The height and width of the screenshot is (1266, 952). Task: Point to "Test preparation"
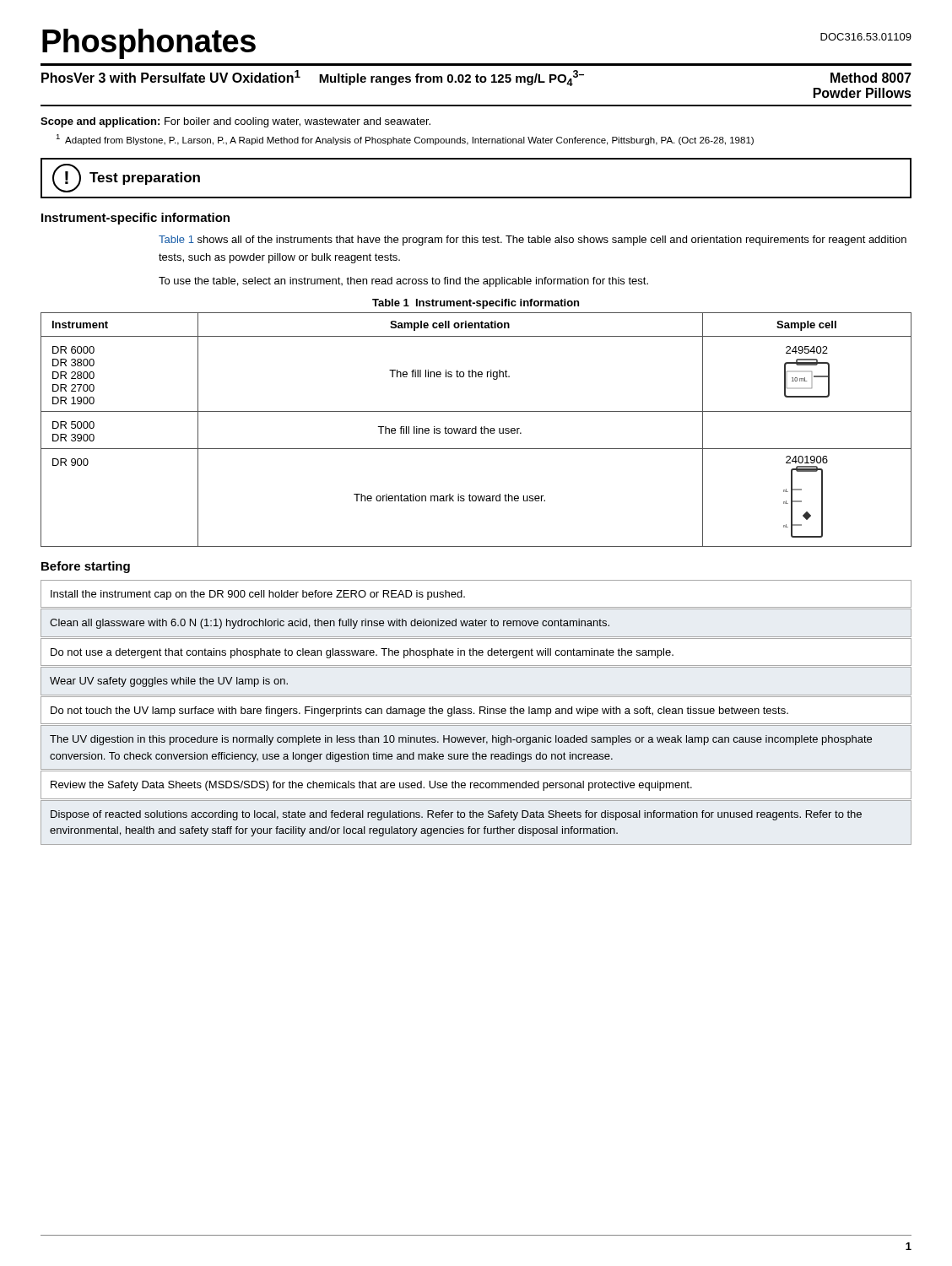tap(145, 178)
